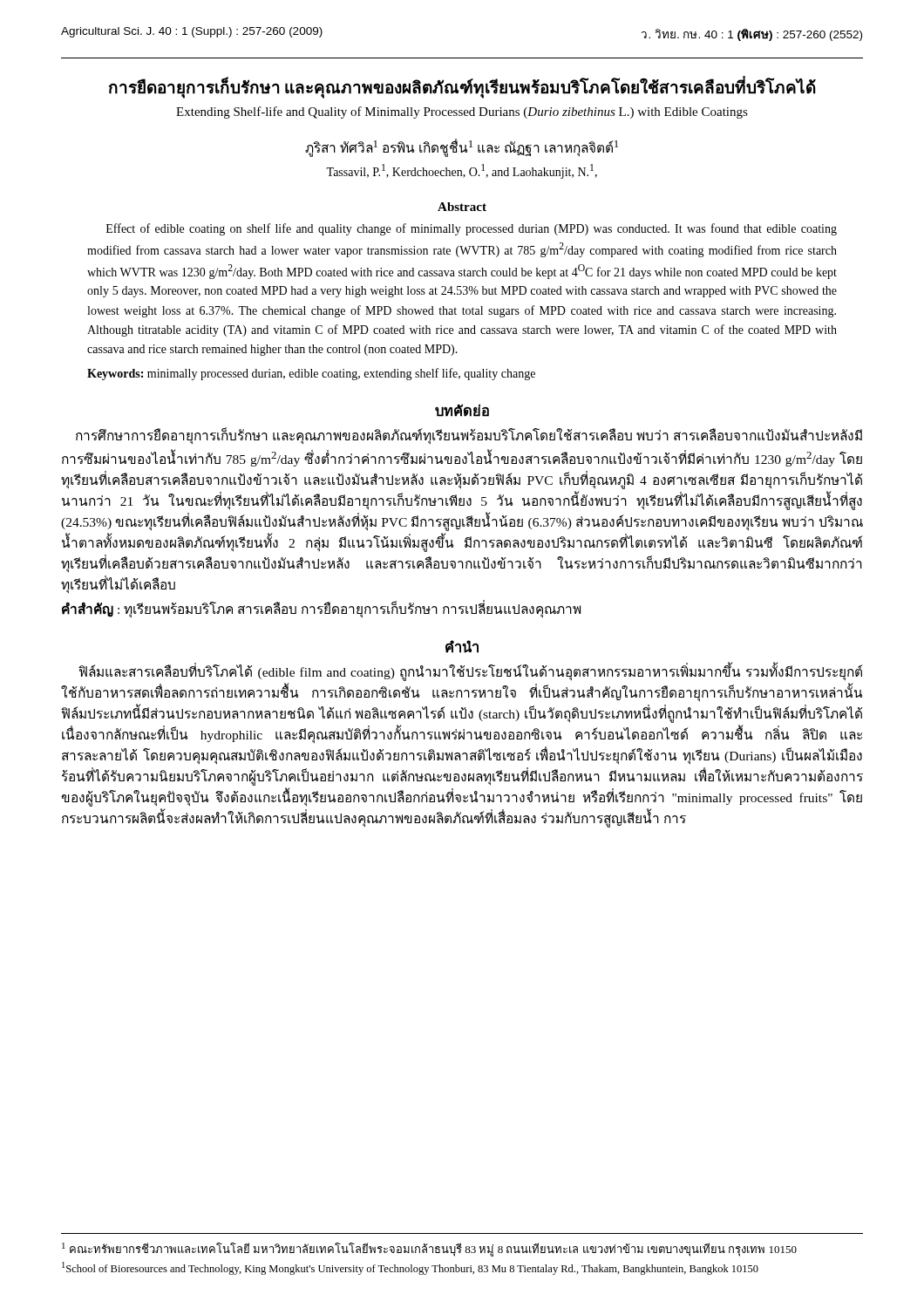Screen dimensions: 1308x924
Task: Point to the block beginning "ฟิล์มและสารเคลือบที่บริโภคได้ (edible film and coating) ถูกนำมาใช้ประโยชน์ในด้านอุตสาหกรรมอาหารเพิ่มมากขึ้น รวมทั้งมีการประยุกต์ใช้กับอาหารสดเพื่อลดการถ่ายเทความชื้น"
Action: (x=462, y=745)
